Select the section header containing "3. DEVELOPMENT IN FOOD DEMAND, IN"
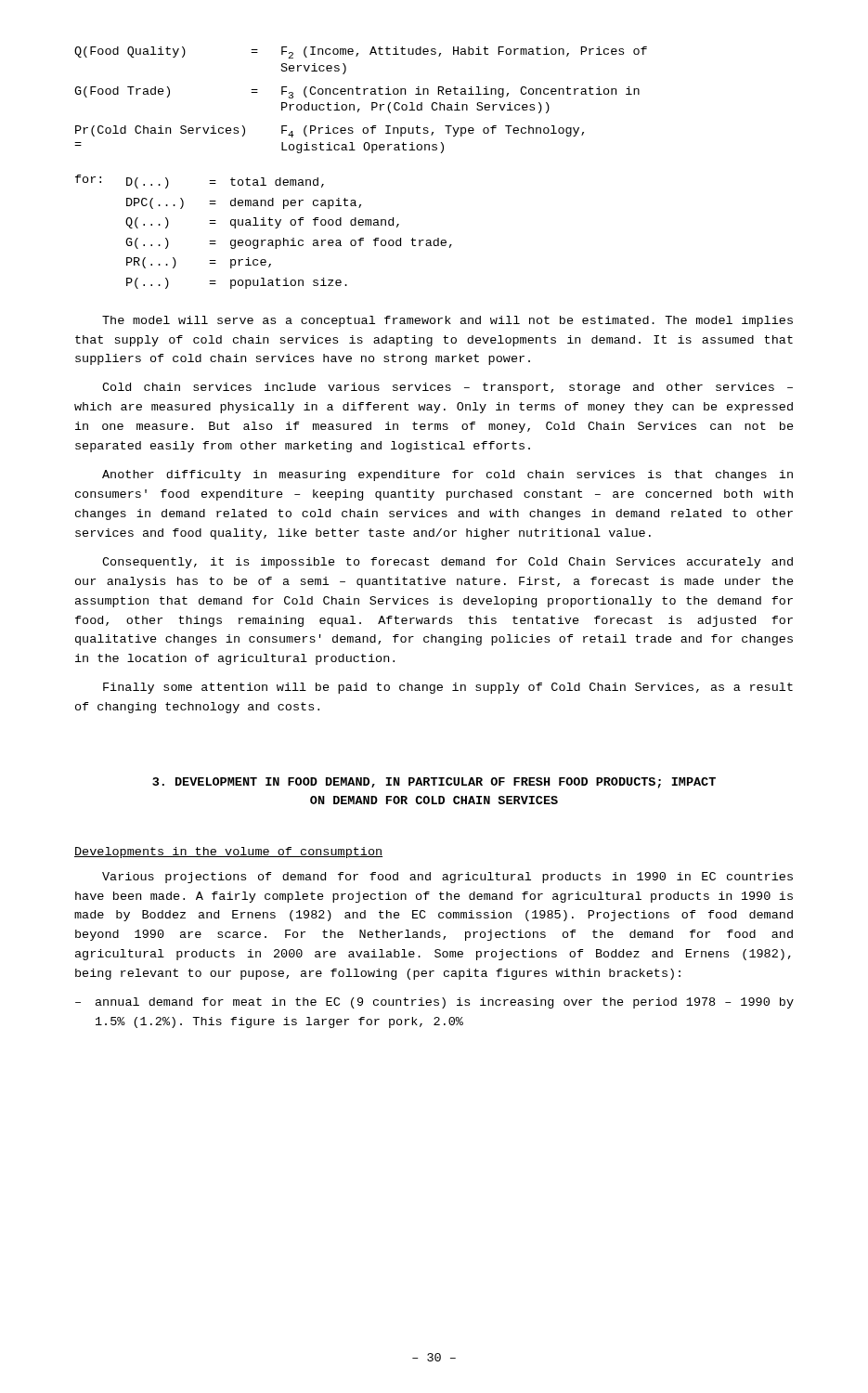This screenshot has height=1393, width=868. [434, 792]
